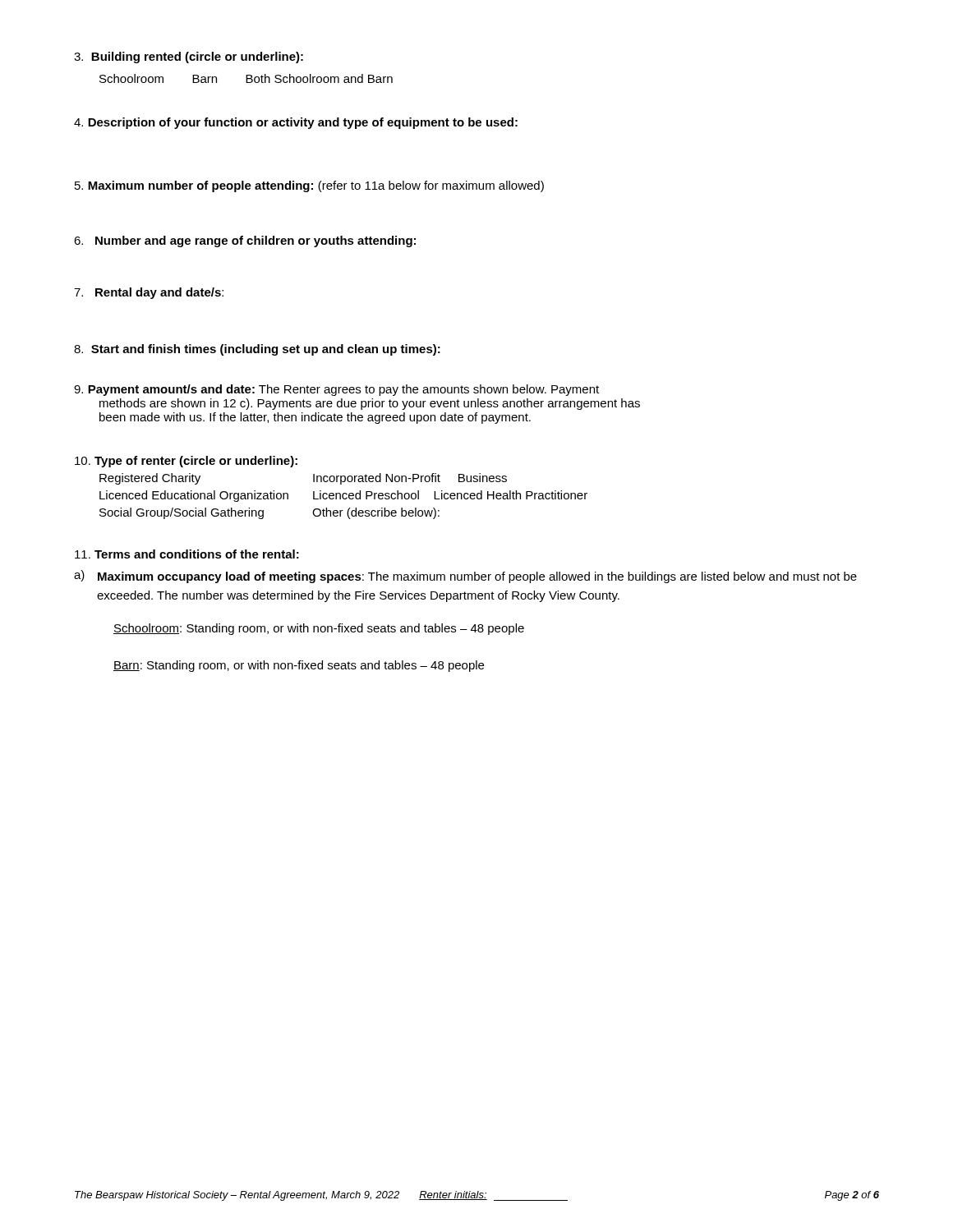This screenshot has width=953, height=1232.
Task: Point to the block beginning "6. Number and"
Action: point(245,240)
